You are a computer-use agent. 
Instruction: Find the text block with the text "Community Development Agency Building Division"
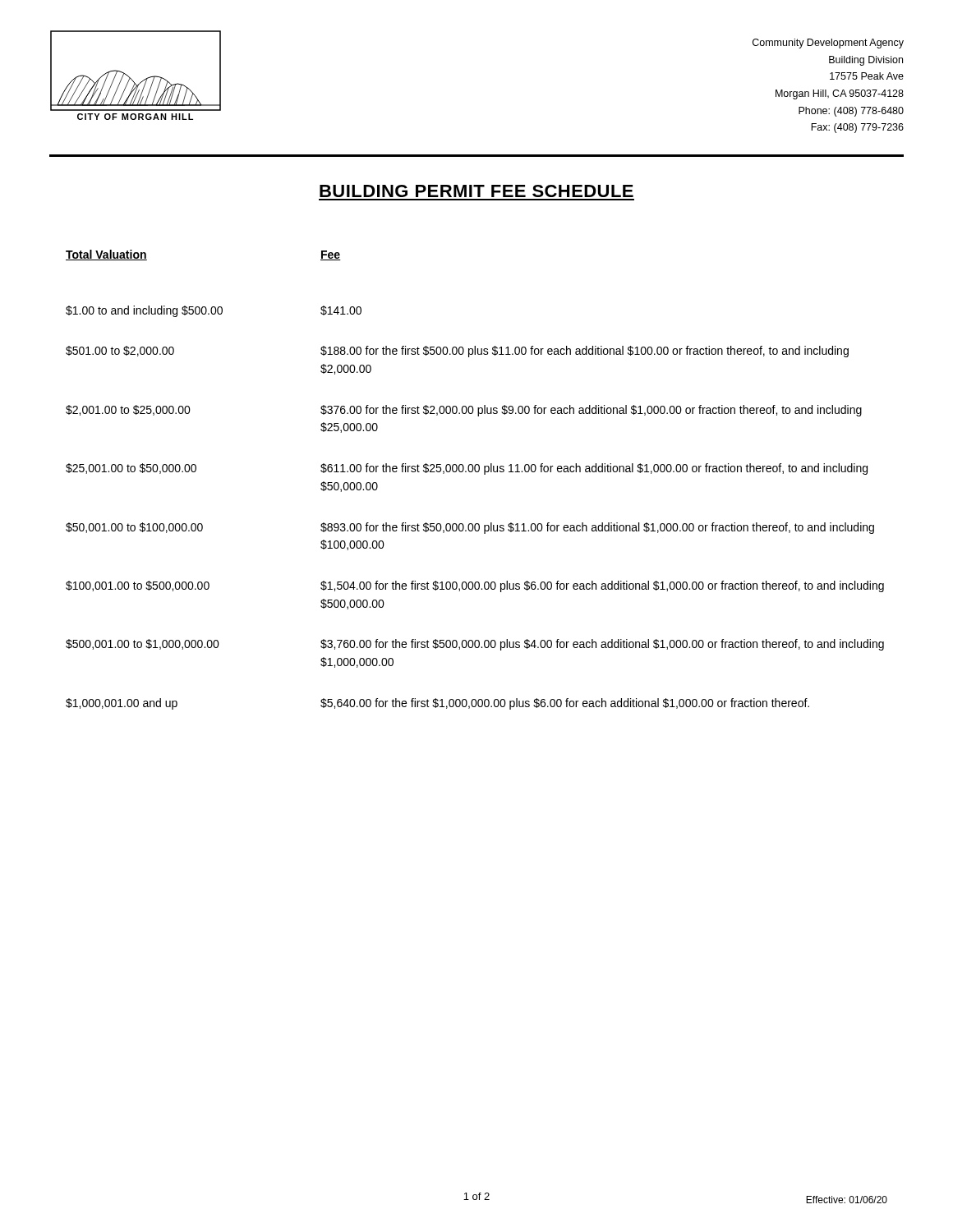828,85
